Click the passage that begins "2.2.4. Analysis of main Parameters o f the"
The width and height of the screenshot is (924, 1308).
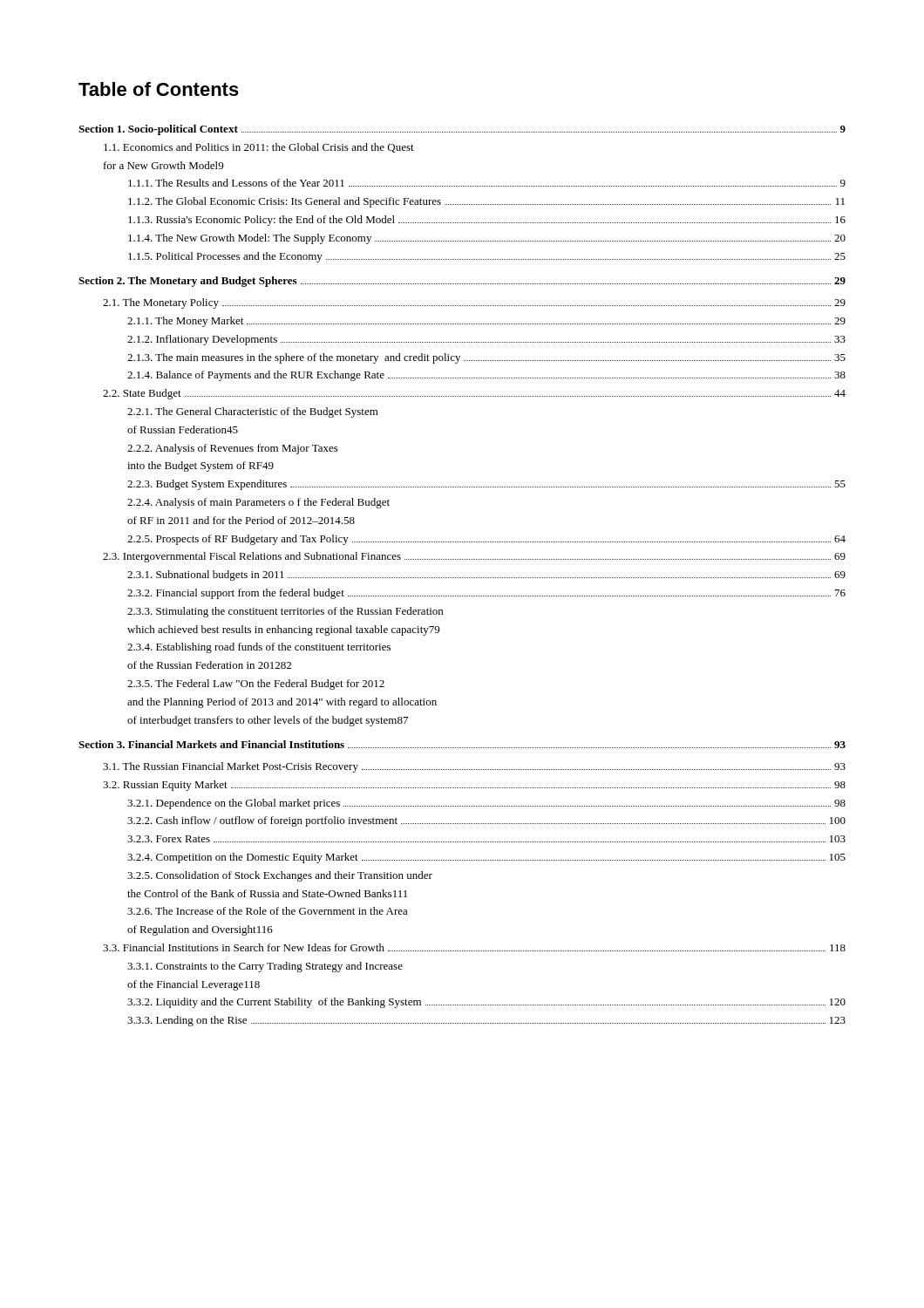click(x=258, y=503)
